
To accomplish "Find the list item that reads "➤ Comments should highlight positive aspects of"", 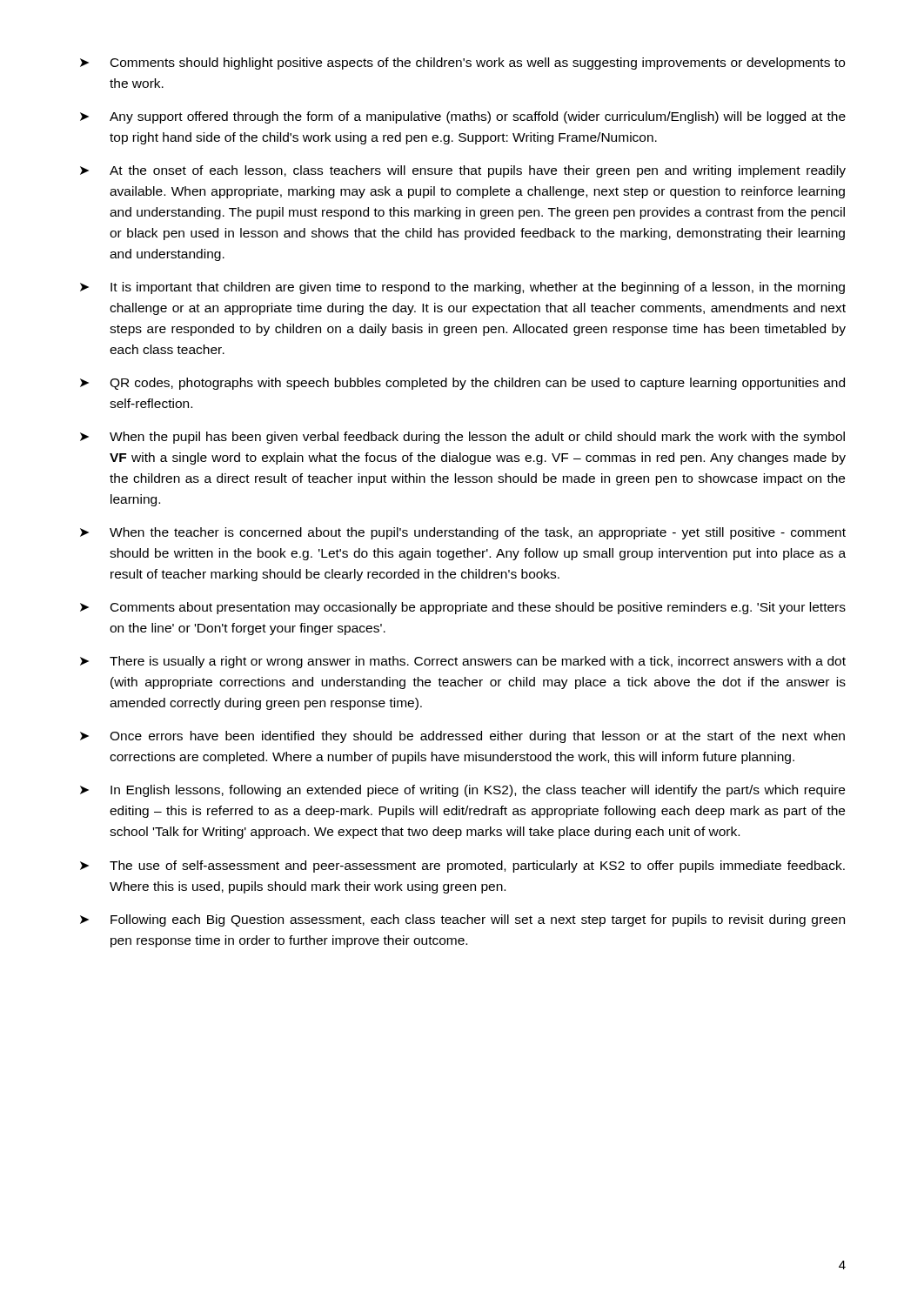I will tap(462, 73).
